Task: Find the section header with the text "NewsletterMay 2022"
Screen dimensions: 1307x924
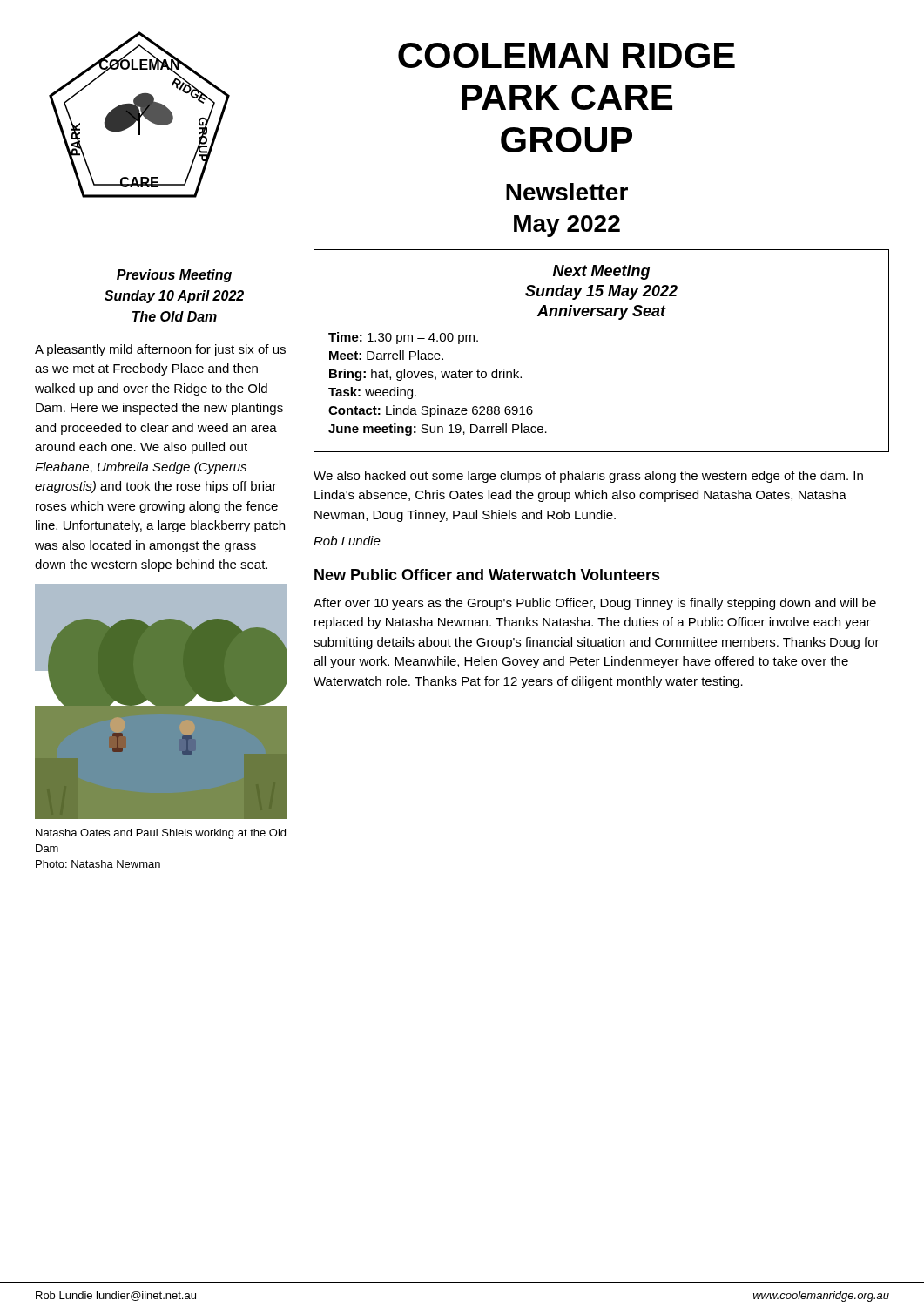Action: pos(567,208)
